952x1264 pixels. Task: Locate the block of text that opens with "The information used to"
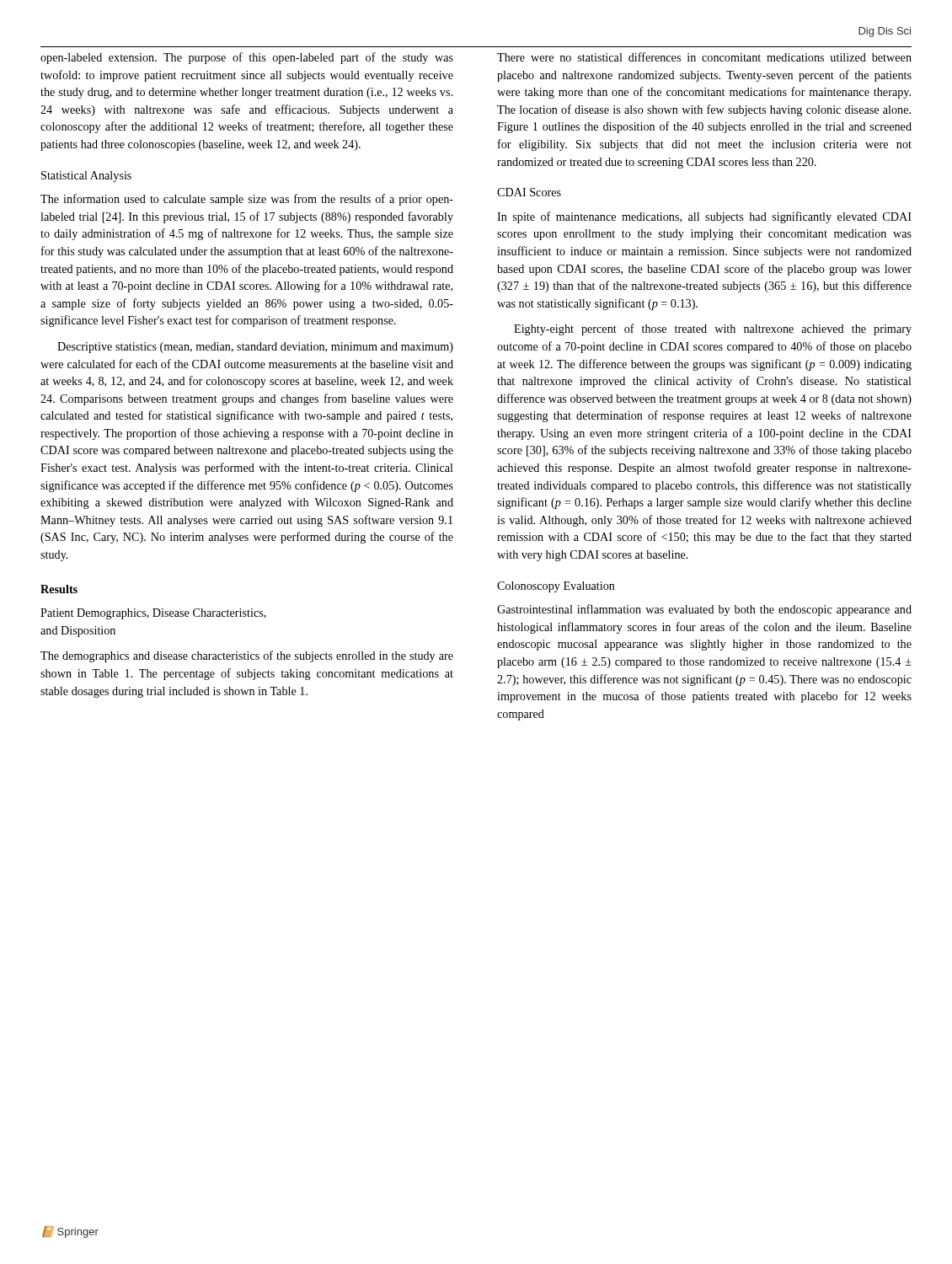point(247,377)
